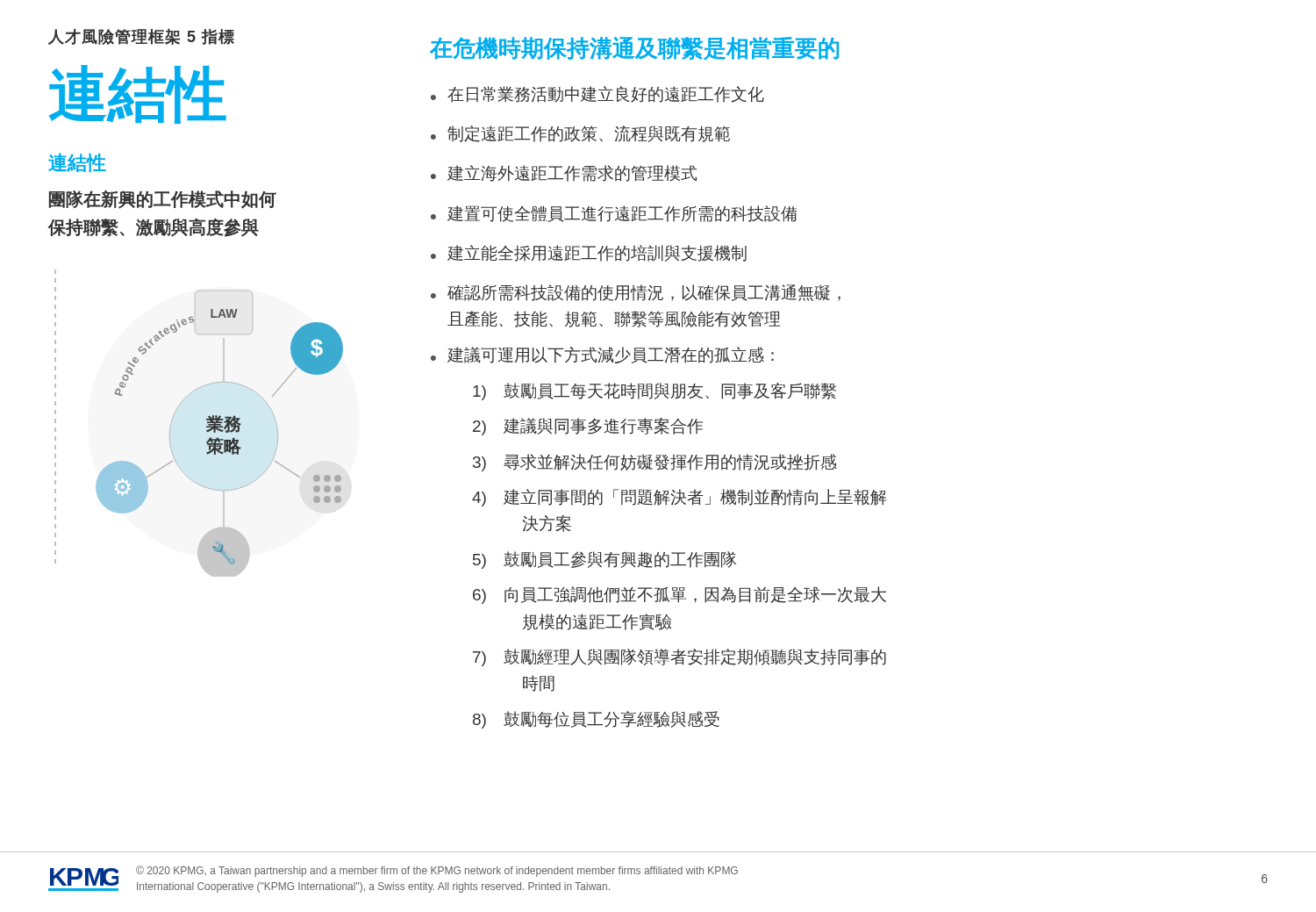Find the passage starting "• 確認所需科技設備的使用情況，以確保員工溝通無礙，且產能、技能、規範、聯繫等風險能有效管理"

[639, 307]
